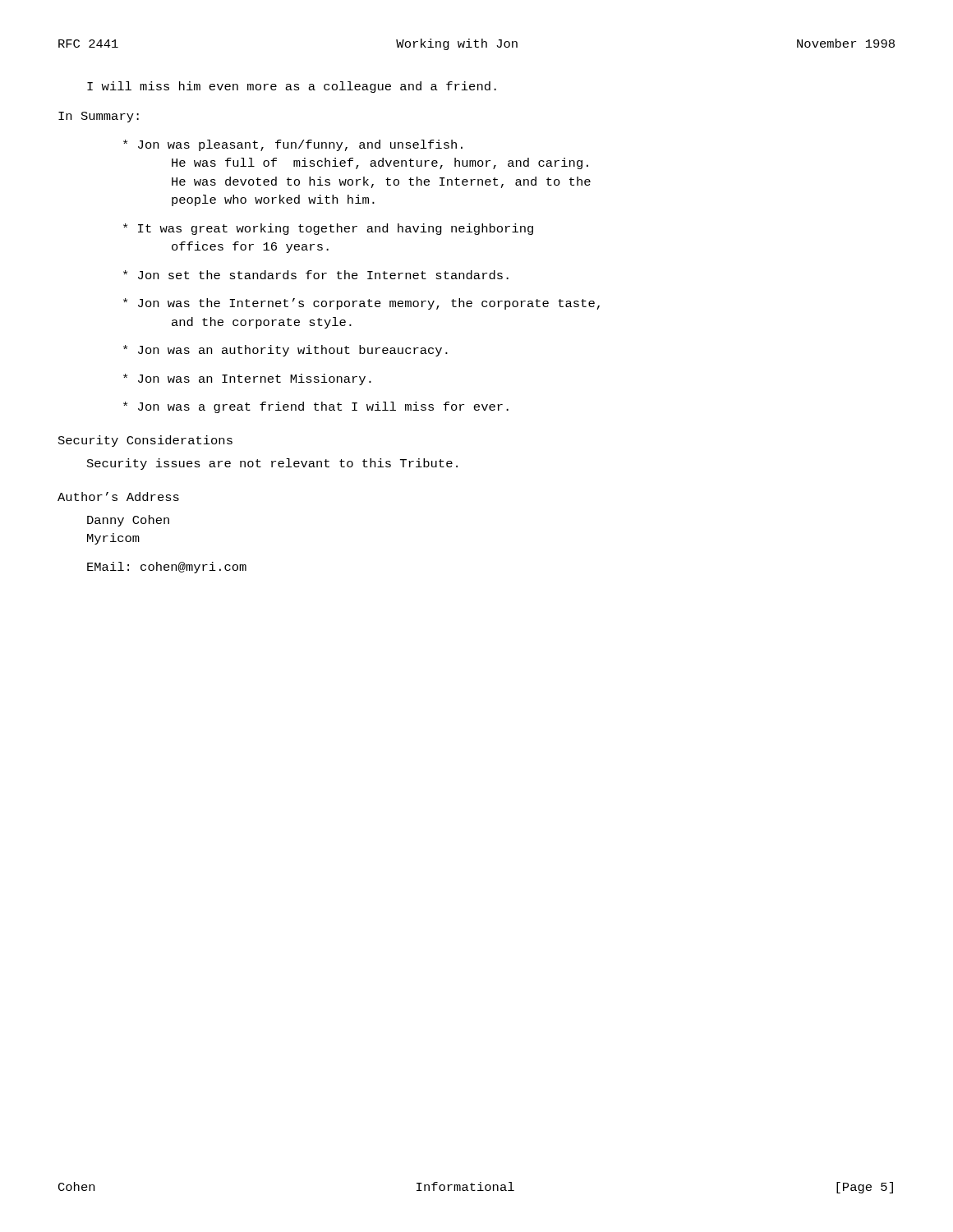The image size is (953, 1232).
Task: Find the text block that says "I will miss him even"
Action: [x=293, y=87]
